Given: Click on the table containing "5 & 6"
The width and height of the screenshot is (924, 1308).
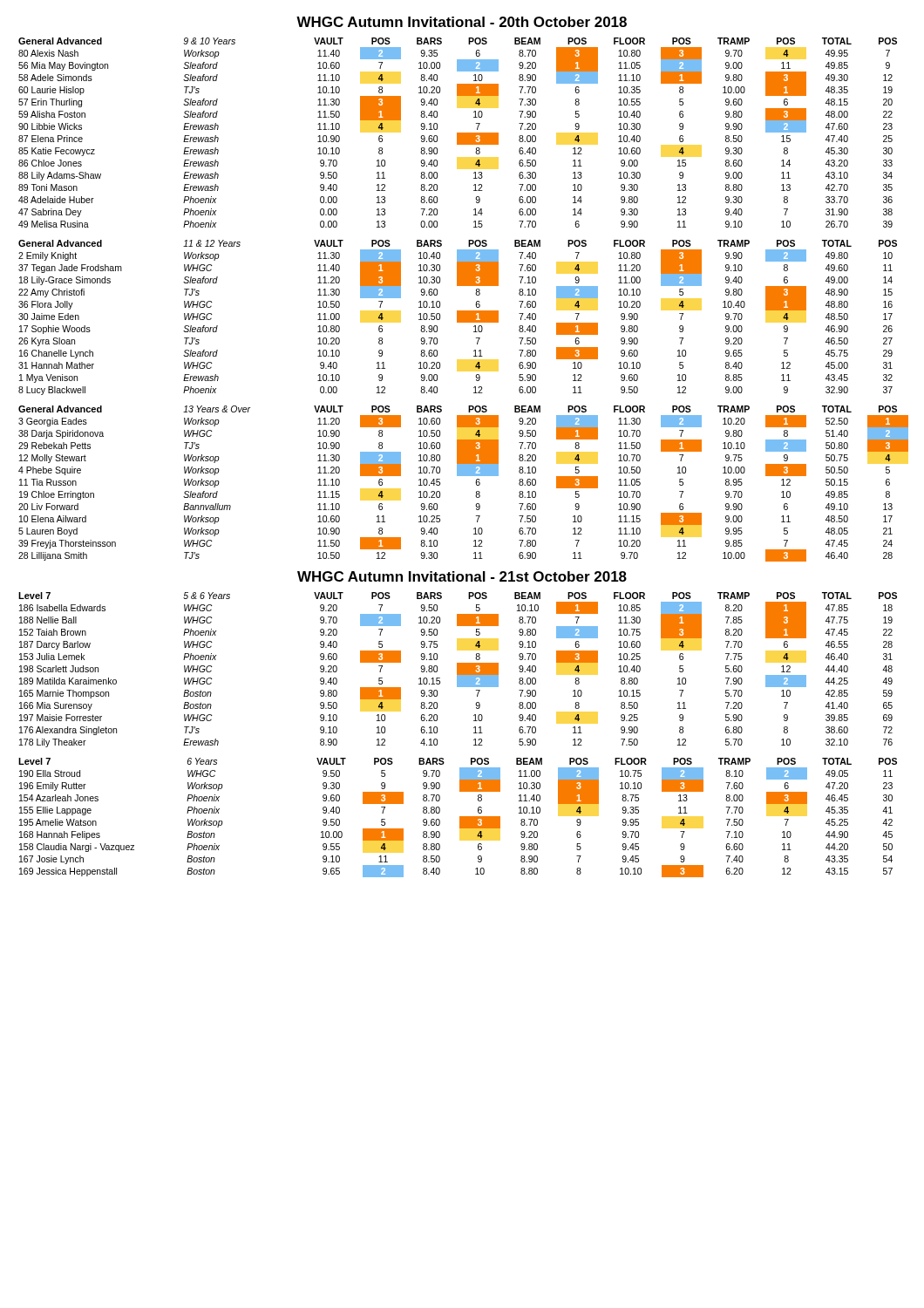Looking at the screenshot, I should [462, 669].
